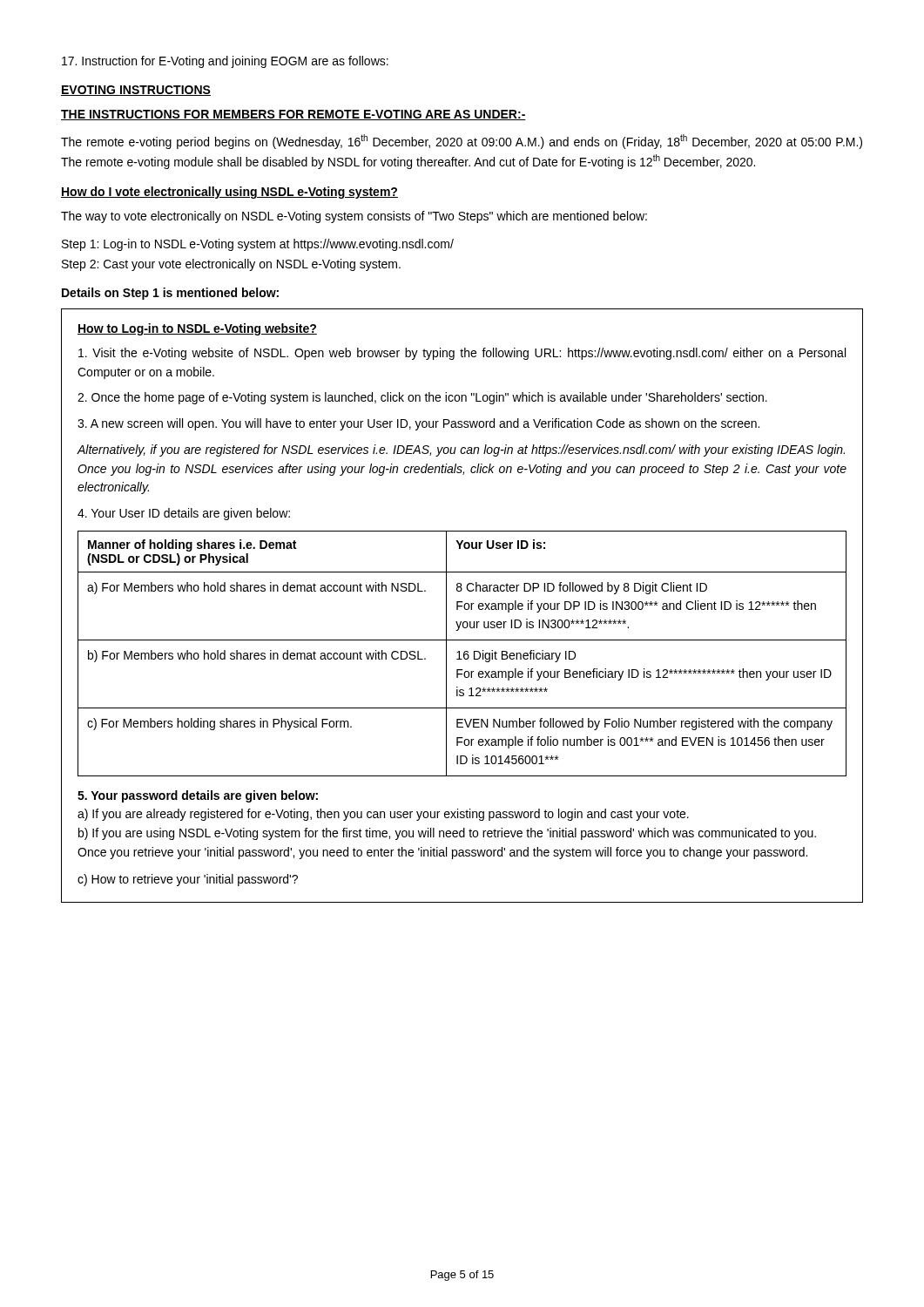Point to the block starting "Your password details are given below: a)"
This screenshot has height=1307, width=924.
click(447, 824)
